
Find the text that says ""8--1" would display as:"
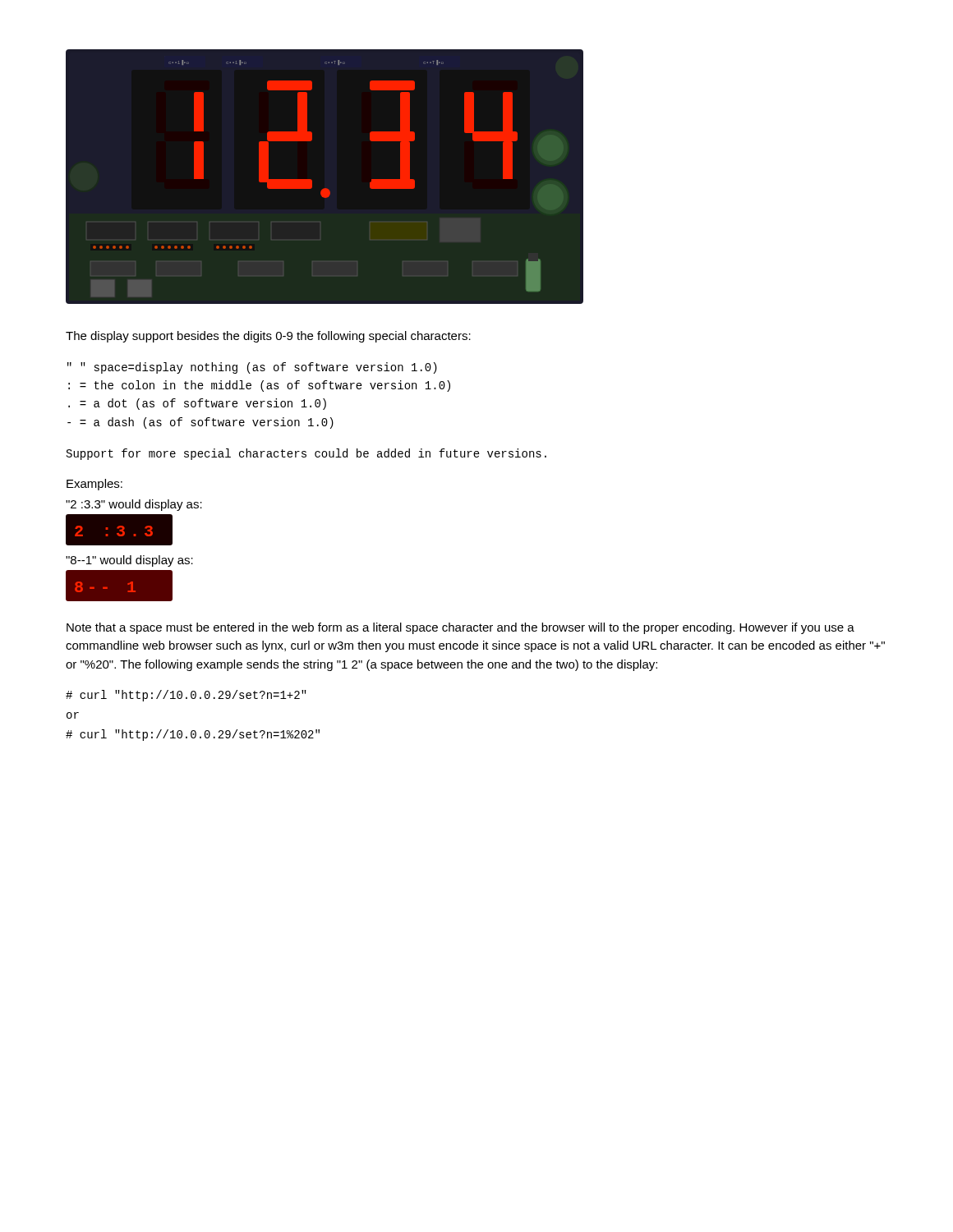click(130, 560)
